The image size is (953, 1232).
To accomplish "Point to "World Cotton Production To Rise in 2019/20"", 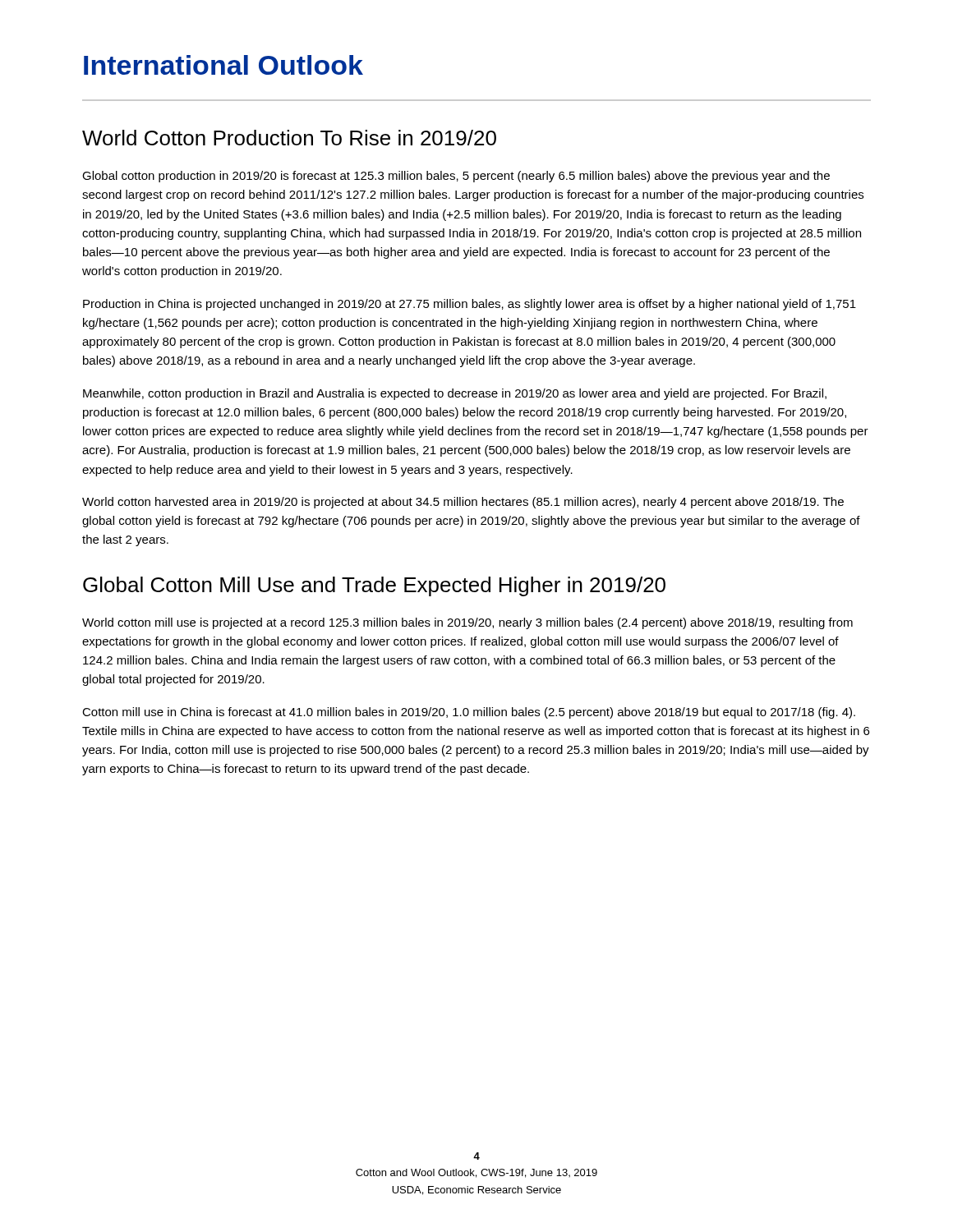I will [x=476, y=138].
